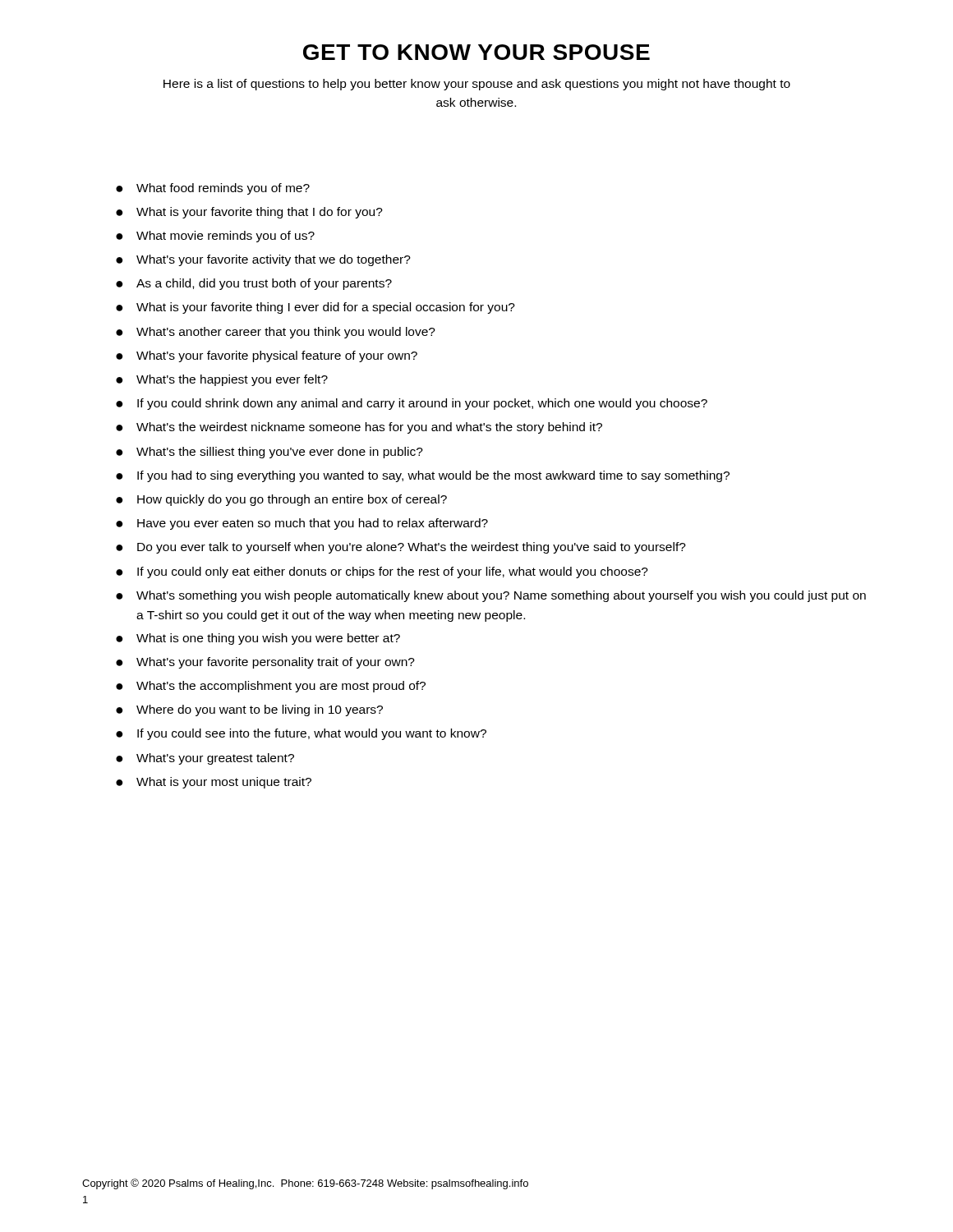Image resolution: width=953 pixels, height=1232 pixels.
Task: Select the region starting "●Do you ever talk"
Action: click(x=493, y=548)
